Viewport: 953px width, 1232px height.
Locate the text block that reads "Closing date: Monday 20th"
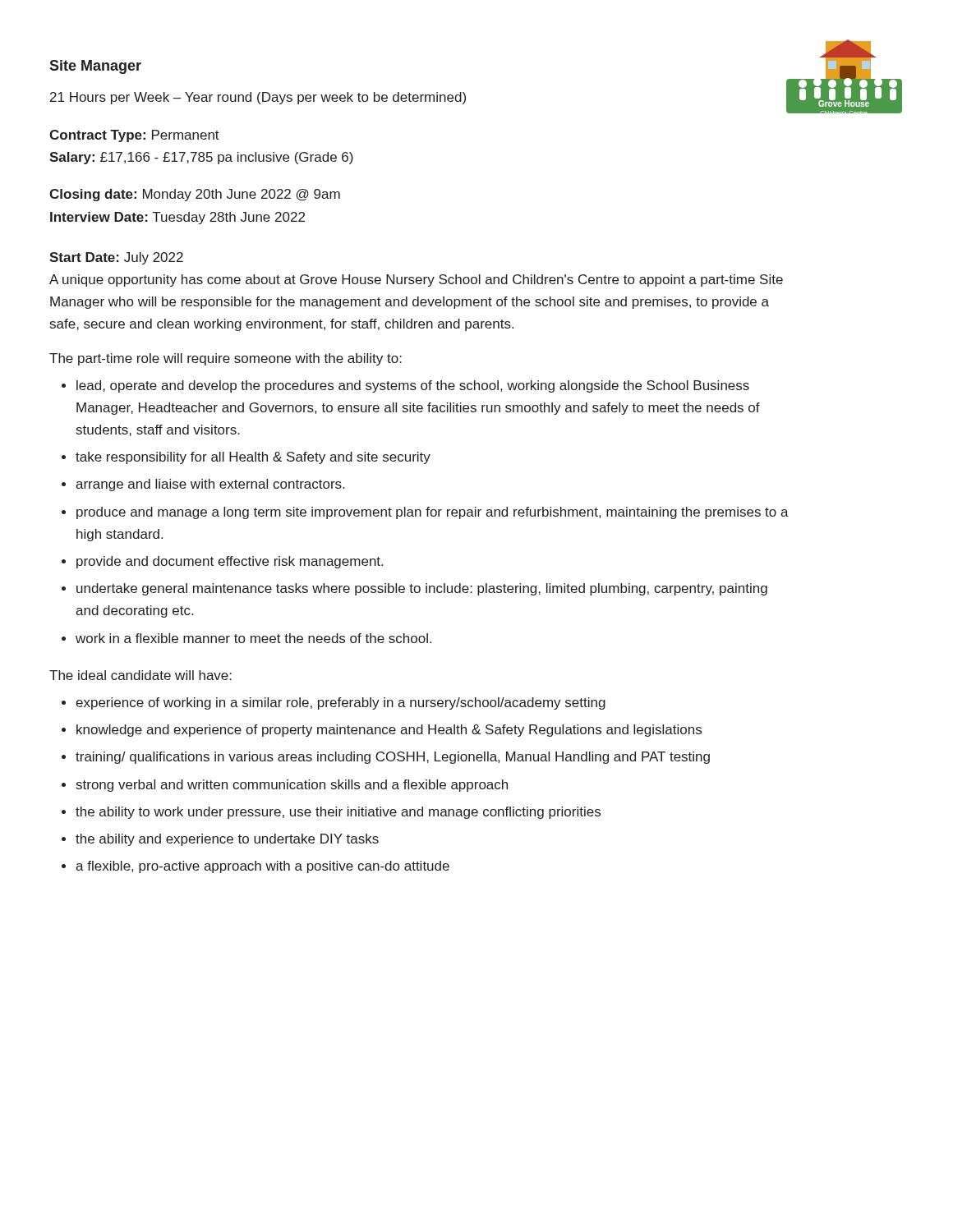point(195,206)
